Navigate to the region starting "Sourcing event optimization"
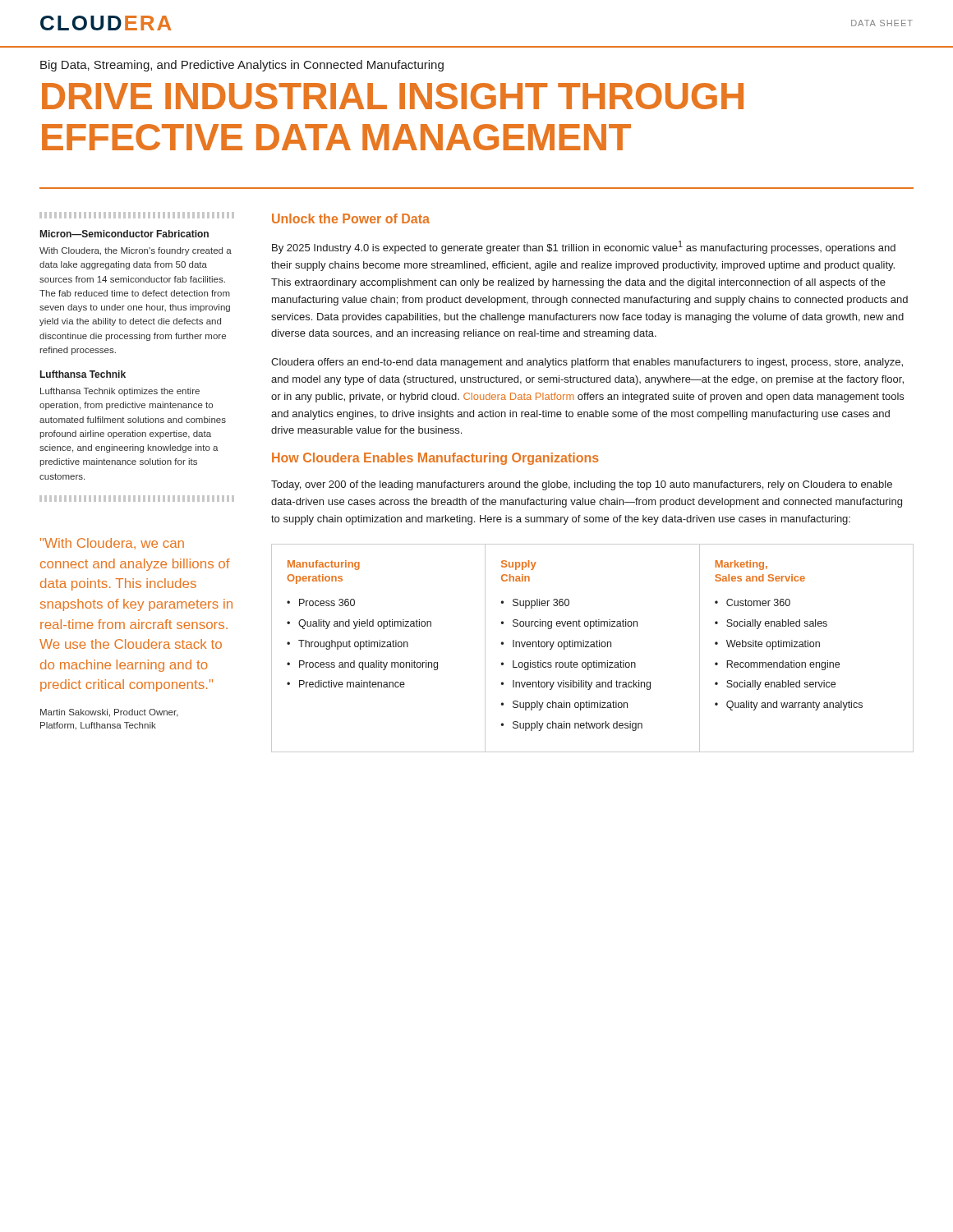 pyautogui.click(x=575, y=623)
